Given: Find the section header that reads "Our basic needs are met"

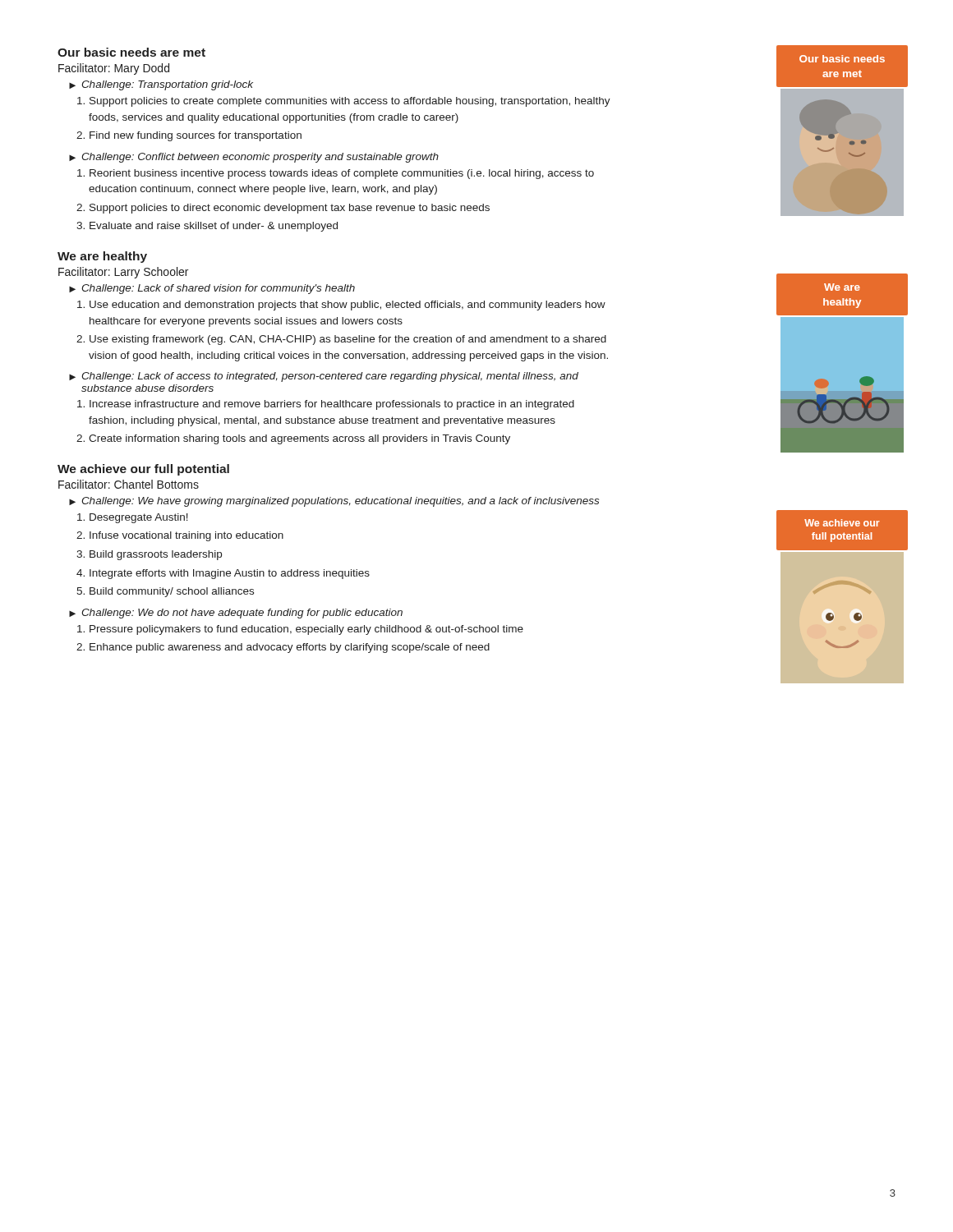Looking at the screenshot, I should coord(131,52).
